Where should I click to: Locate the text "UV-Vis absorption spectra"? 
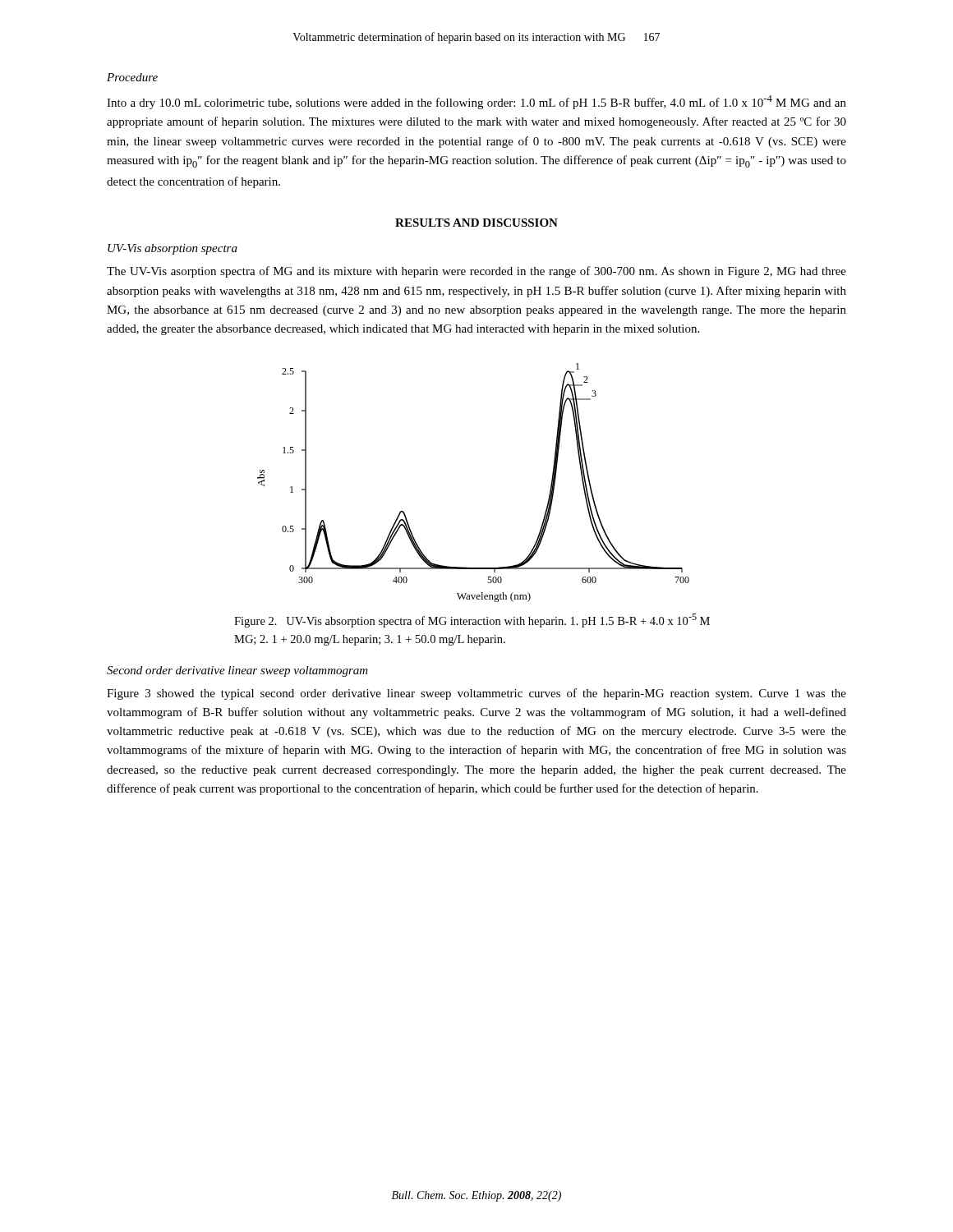tap(172, 248)
